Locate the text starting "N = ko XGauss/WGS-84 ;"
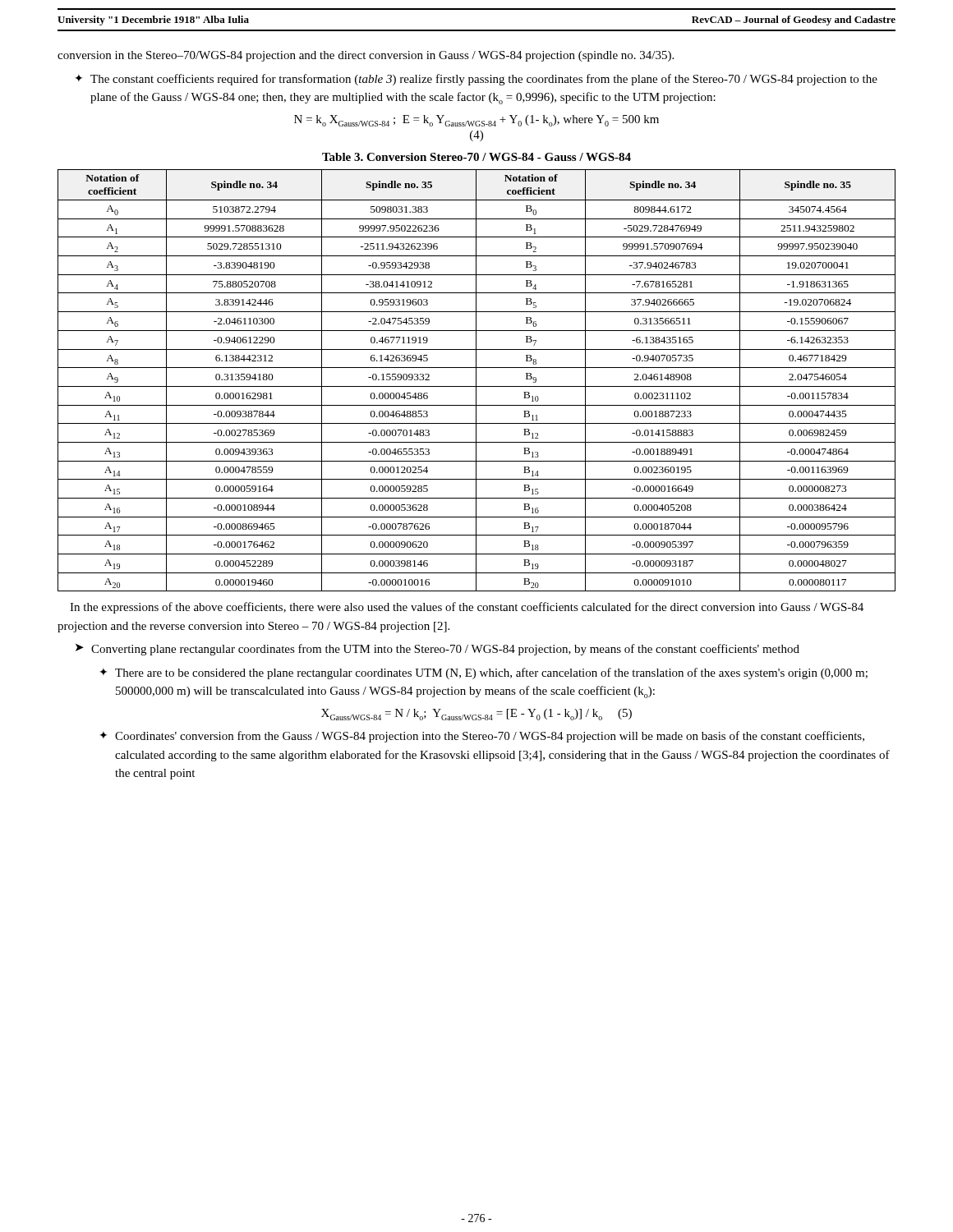This screenshot has height=1232, width=953. [x=476, y=127]
